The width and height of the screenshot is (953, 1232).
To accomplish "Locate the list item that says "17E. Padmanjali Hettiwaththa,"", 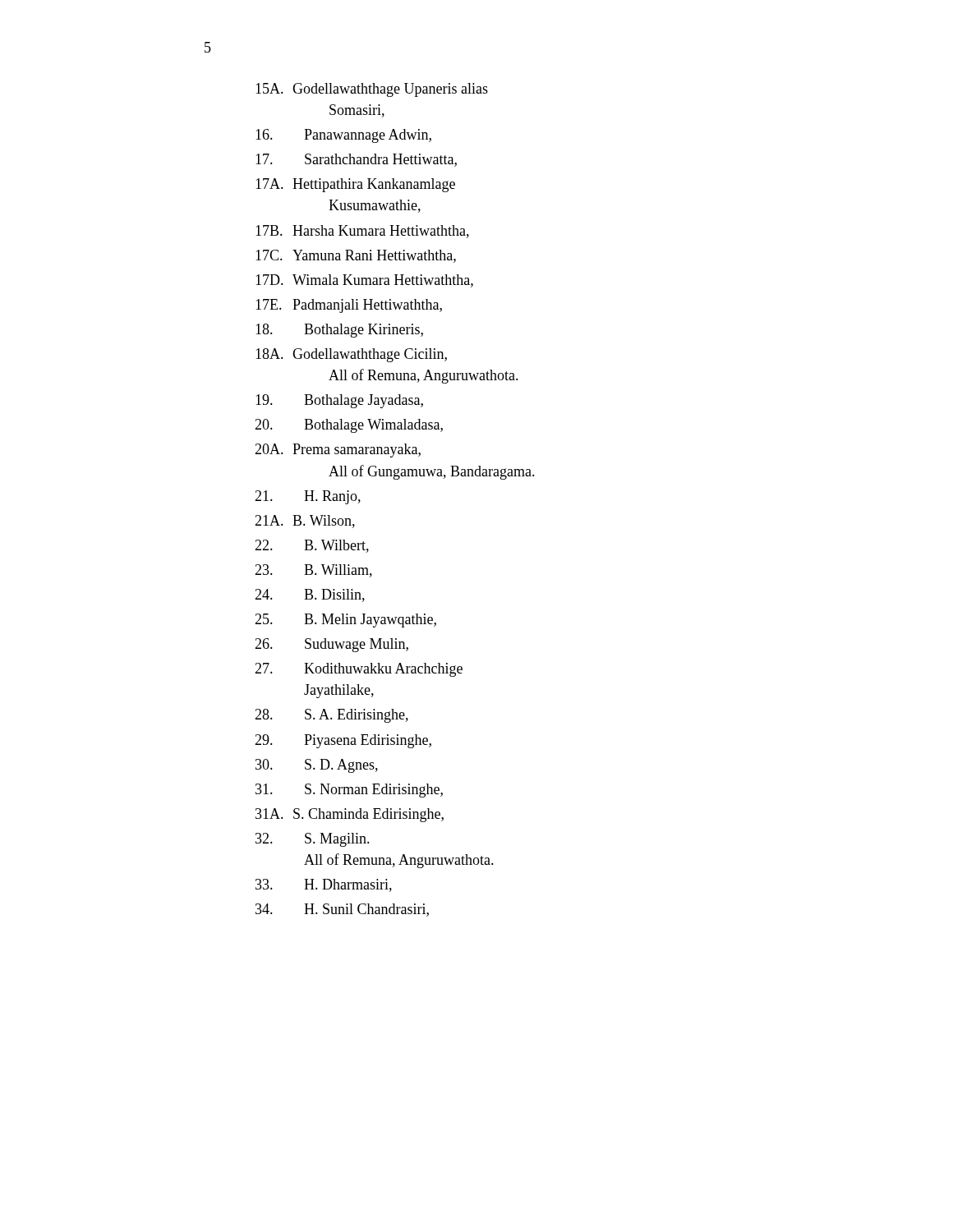I will [x=349, y=306].
